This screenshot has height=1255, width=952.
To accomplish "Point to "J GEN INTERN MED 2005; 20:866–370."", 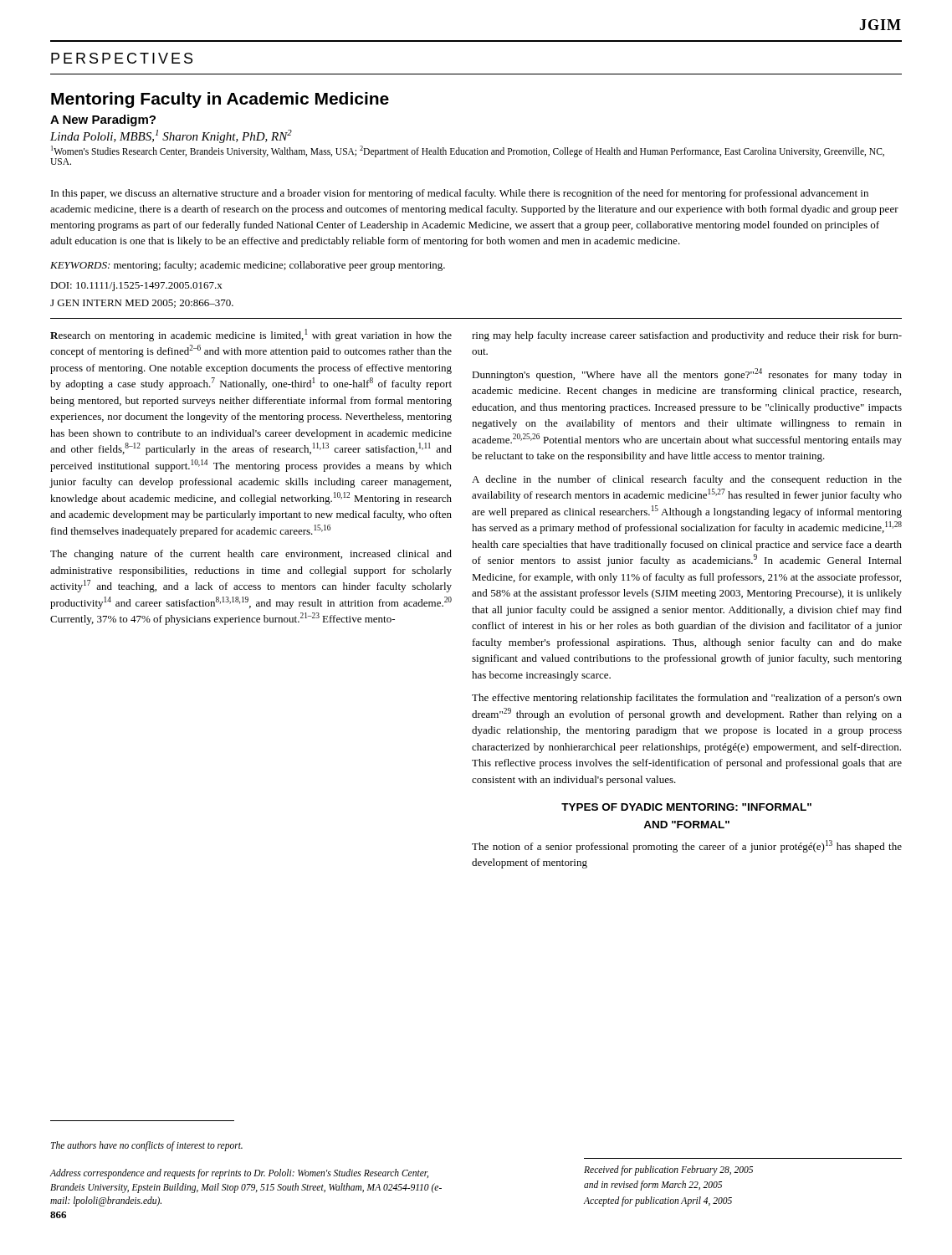I will (142, 303).
